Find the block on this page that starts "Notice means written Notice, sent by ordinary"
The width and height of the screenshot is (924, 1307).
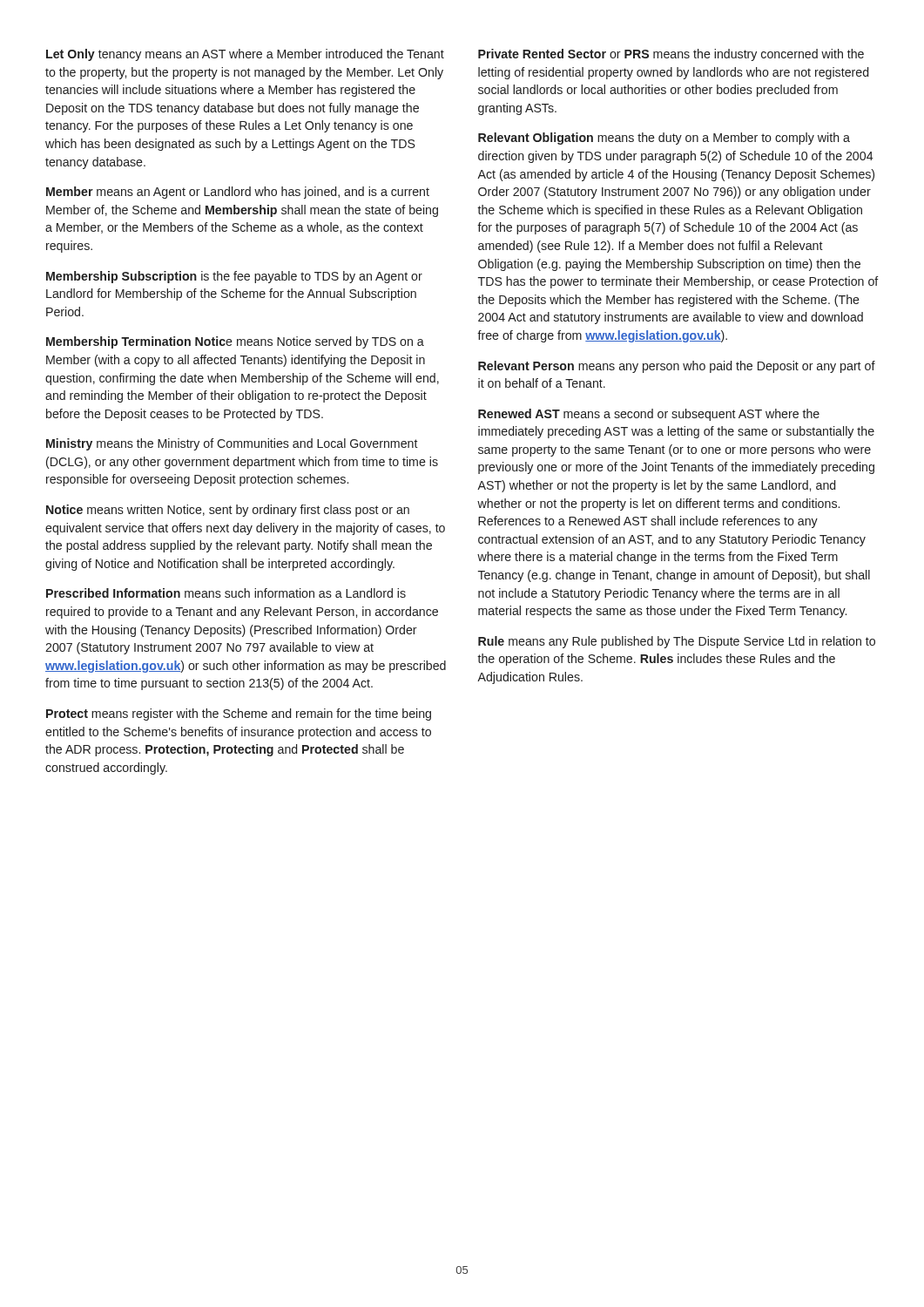tap(246, 537)
